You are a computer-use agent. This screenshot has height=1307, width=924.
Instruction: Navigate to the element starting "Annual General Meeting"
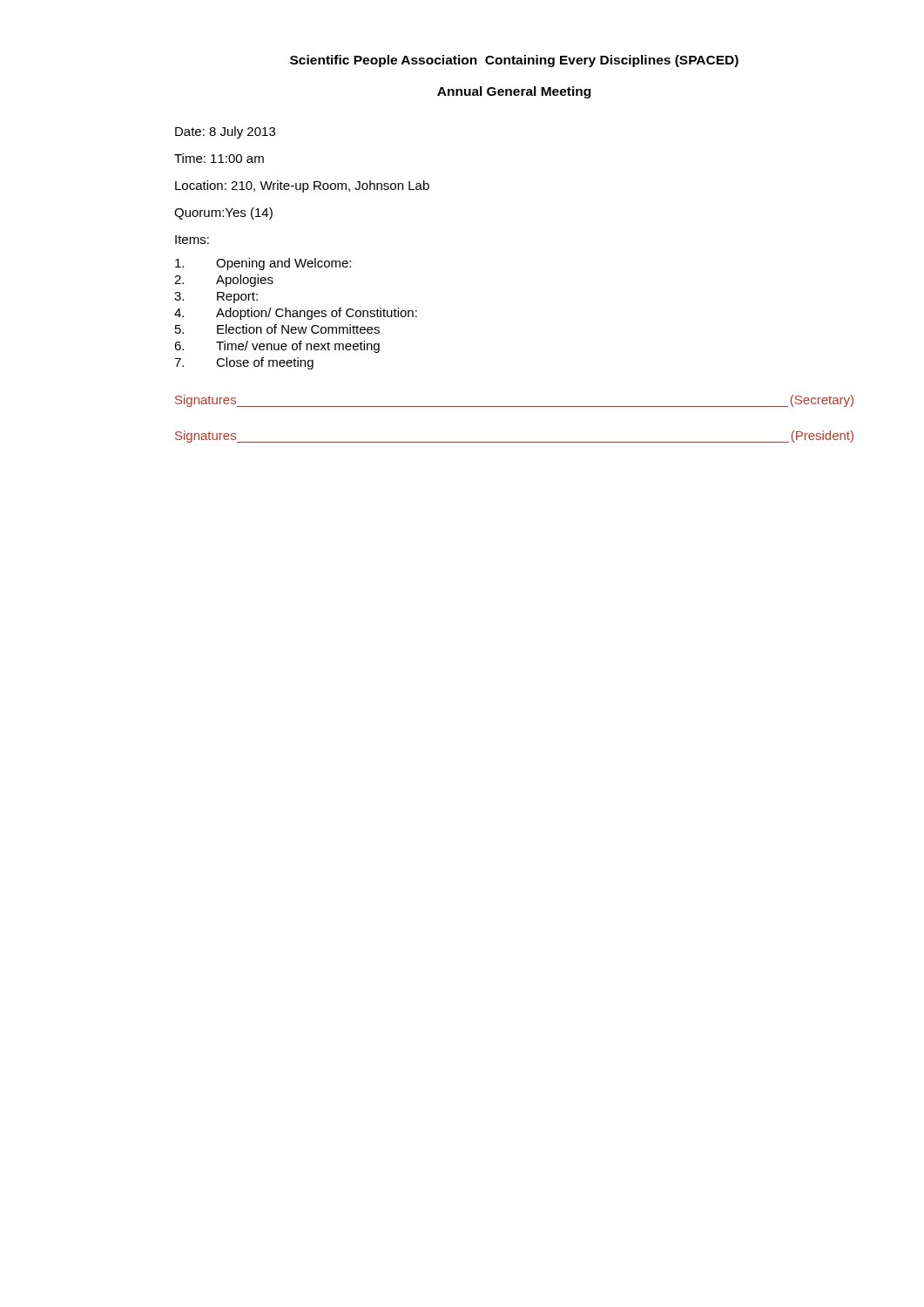pos(514,91)
